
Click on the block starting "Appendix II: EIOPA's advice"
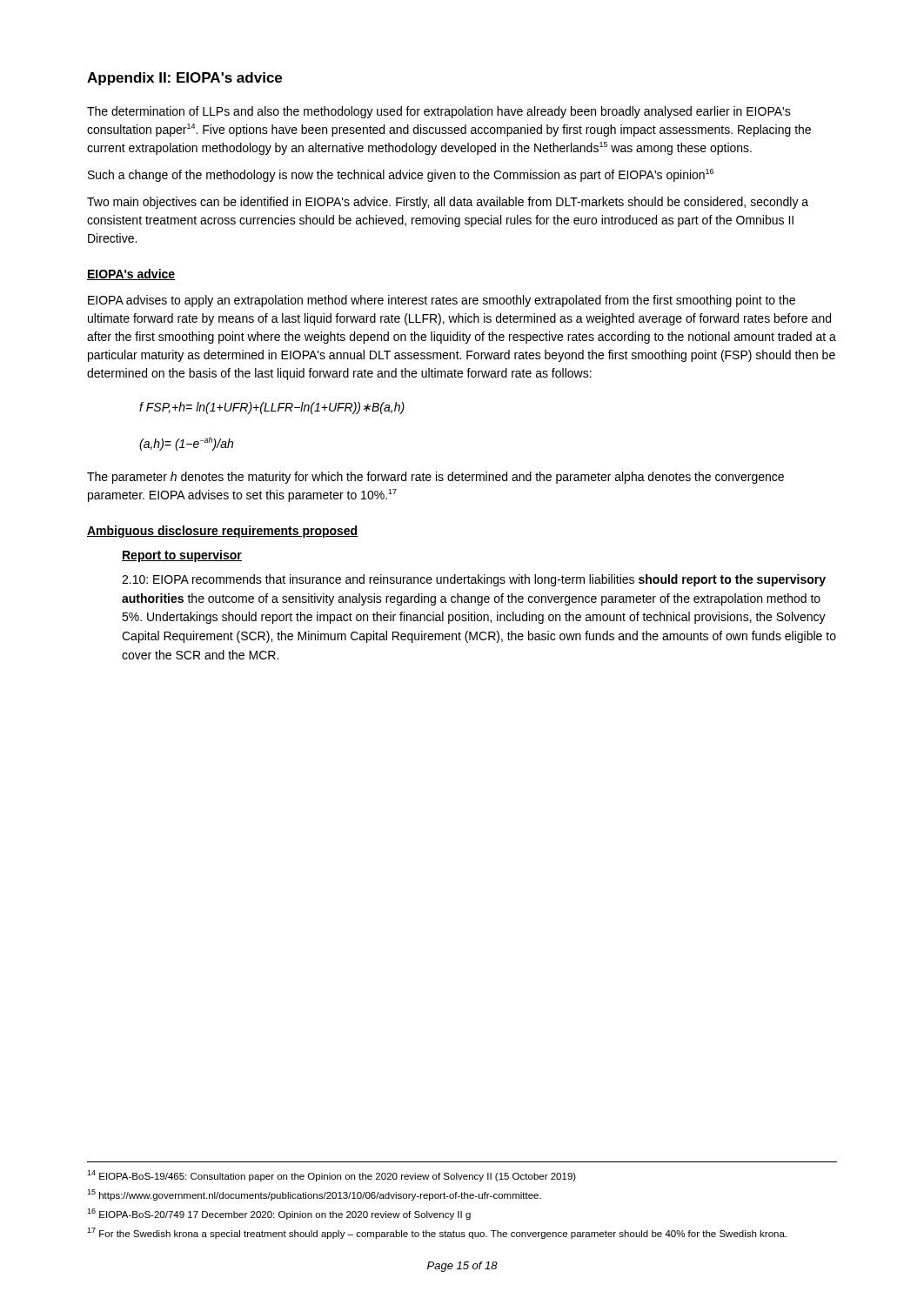pyautogui.click(x=184, y=79)
